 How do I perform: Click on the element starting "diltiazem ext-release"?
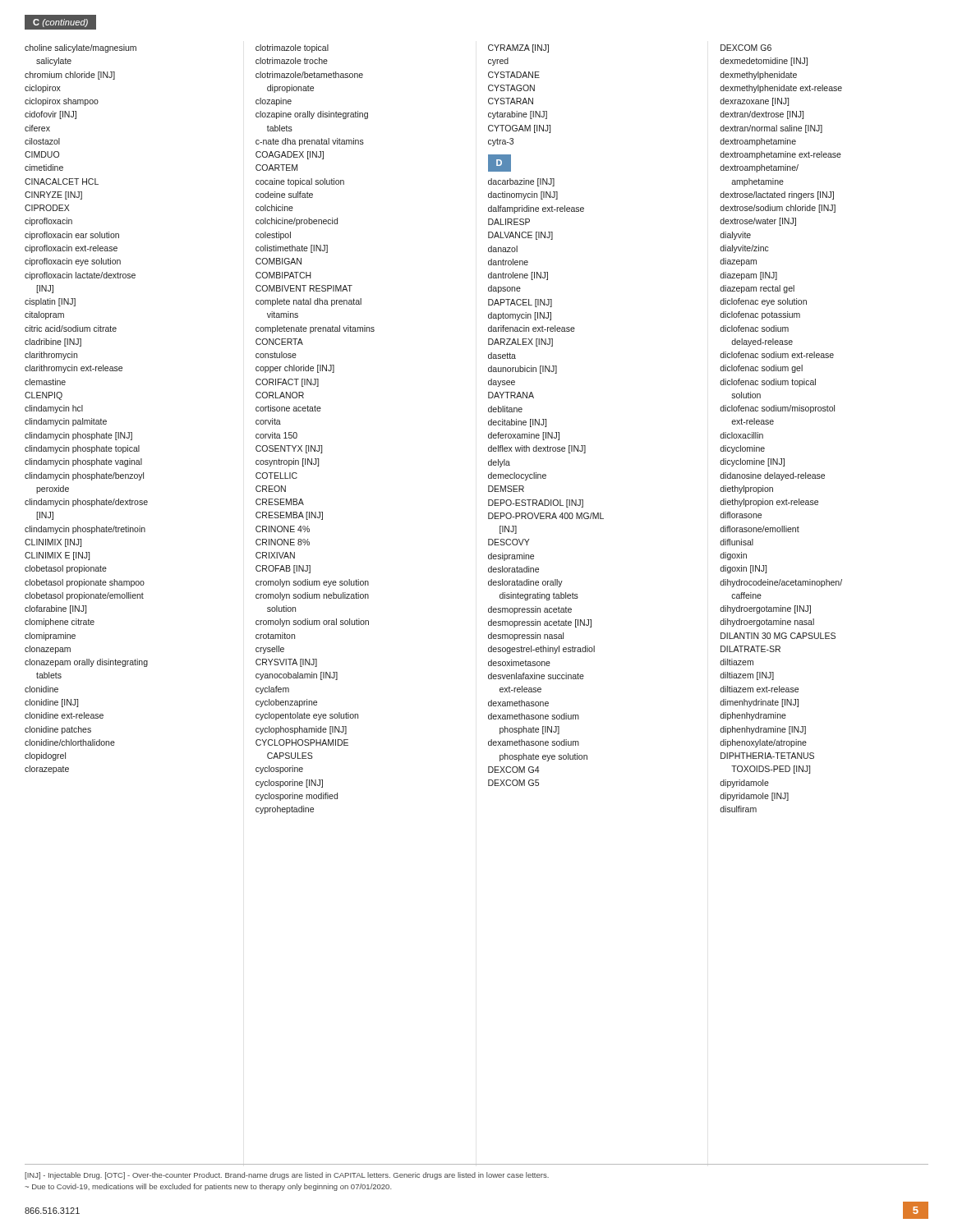pos(759,689)
